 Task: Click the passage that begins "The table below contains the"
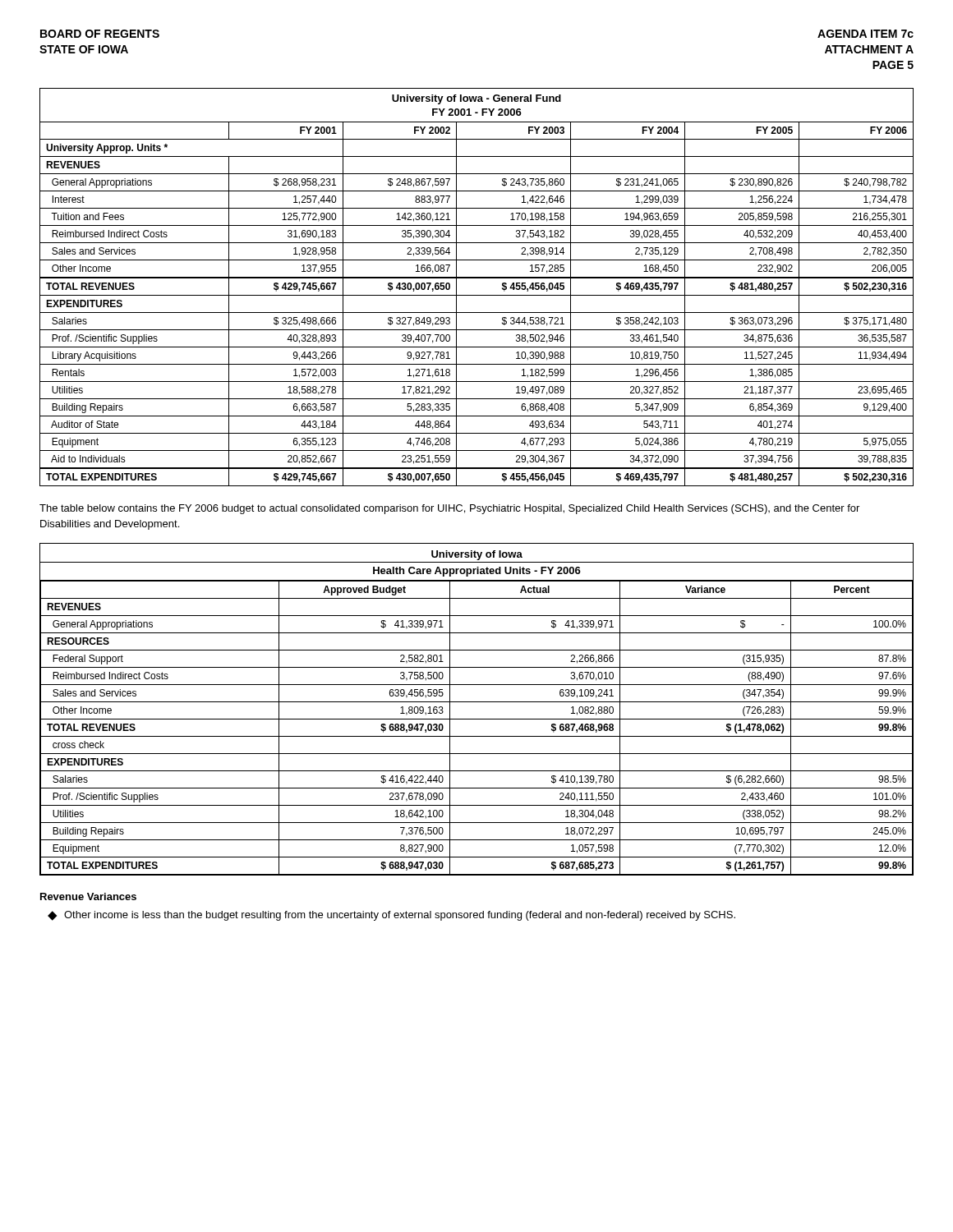[x=450, y=515]
